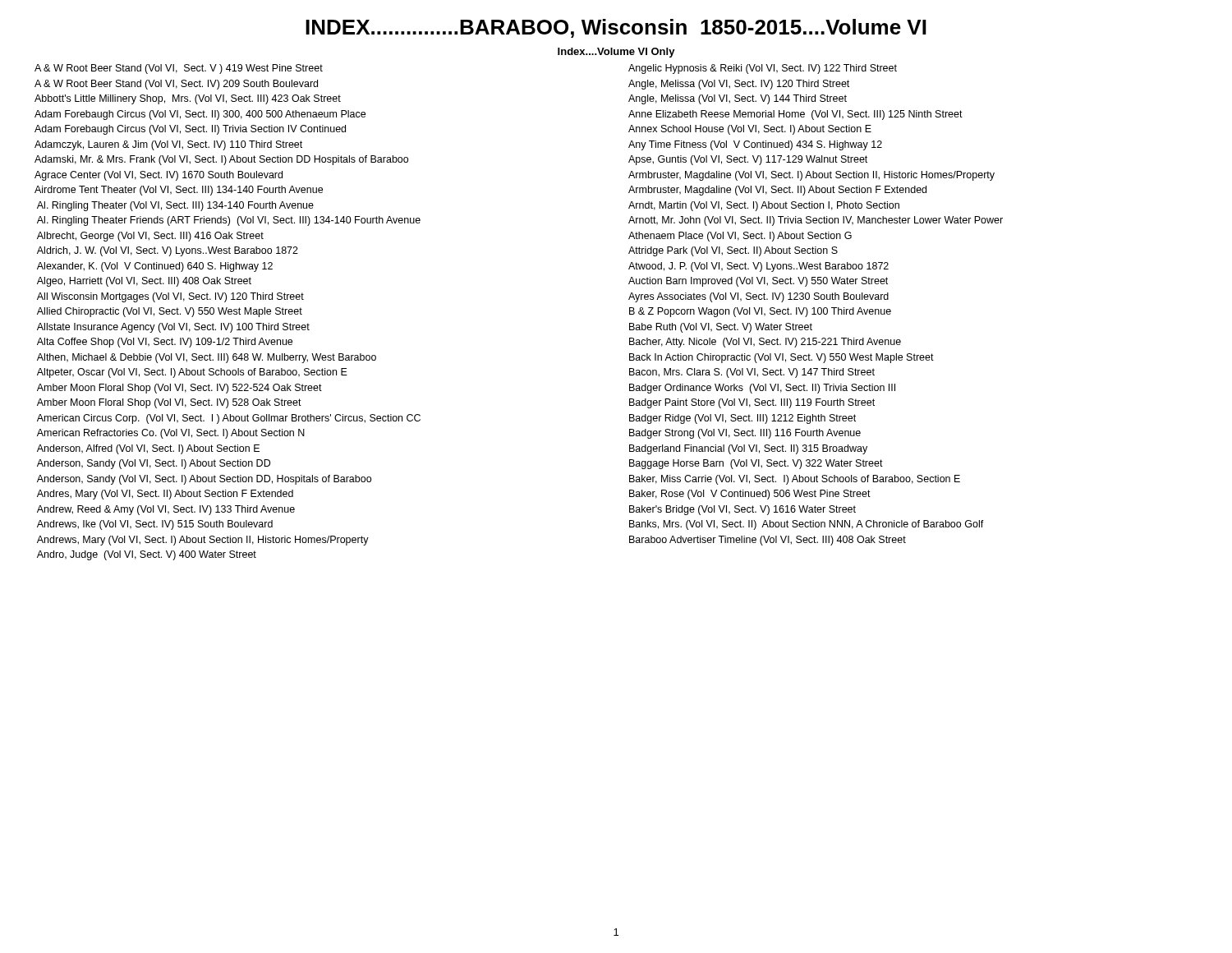Navigate to the element starting "Attridge Park (Vol"
The width and height of the screenshot is (1232, 953).
(x=733, y=251)
